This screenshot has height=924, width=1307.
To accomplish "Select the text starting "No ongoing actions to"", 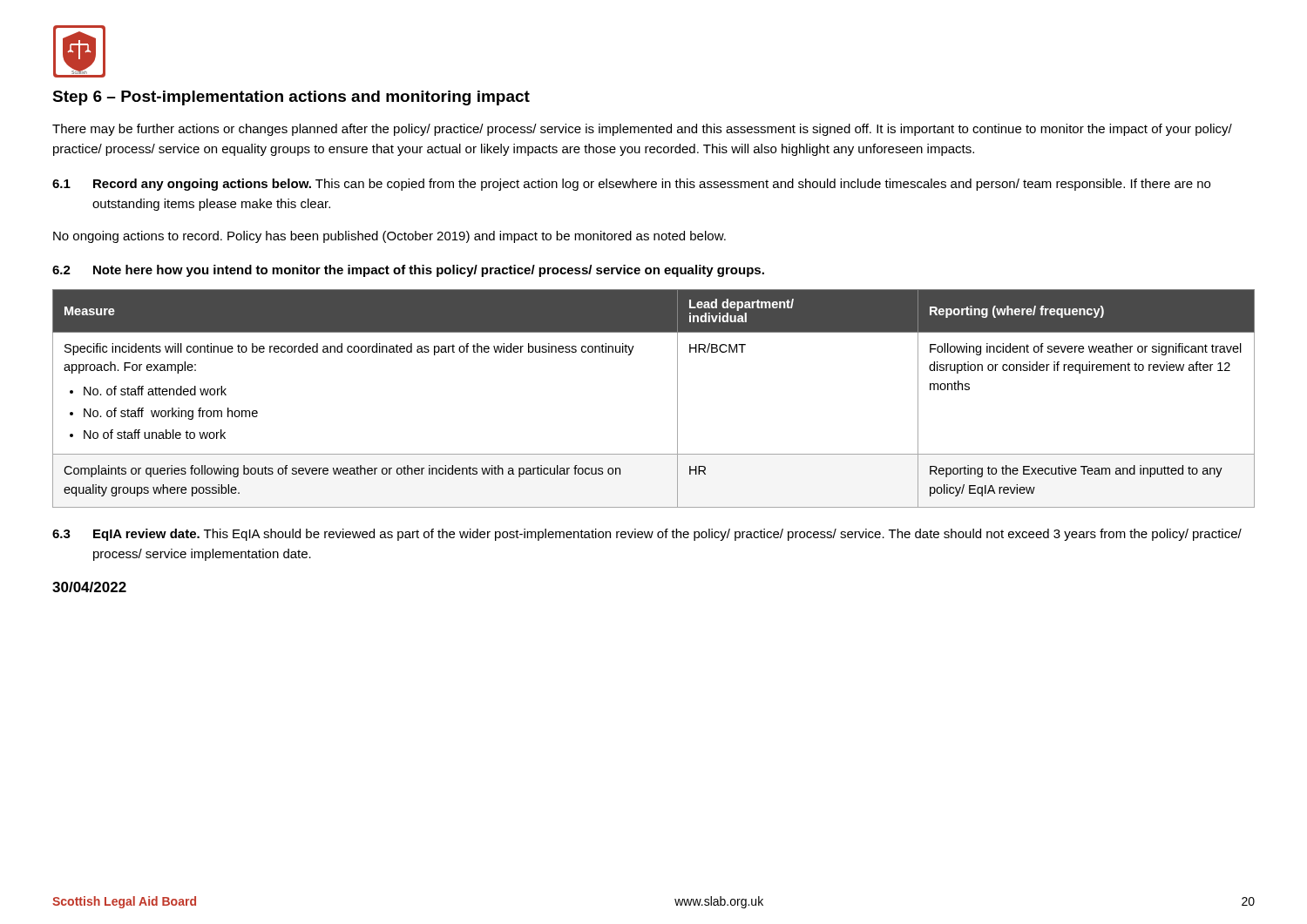I will [x=389, y=236].
